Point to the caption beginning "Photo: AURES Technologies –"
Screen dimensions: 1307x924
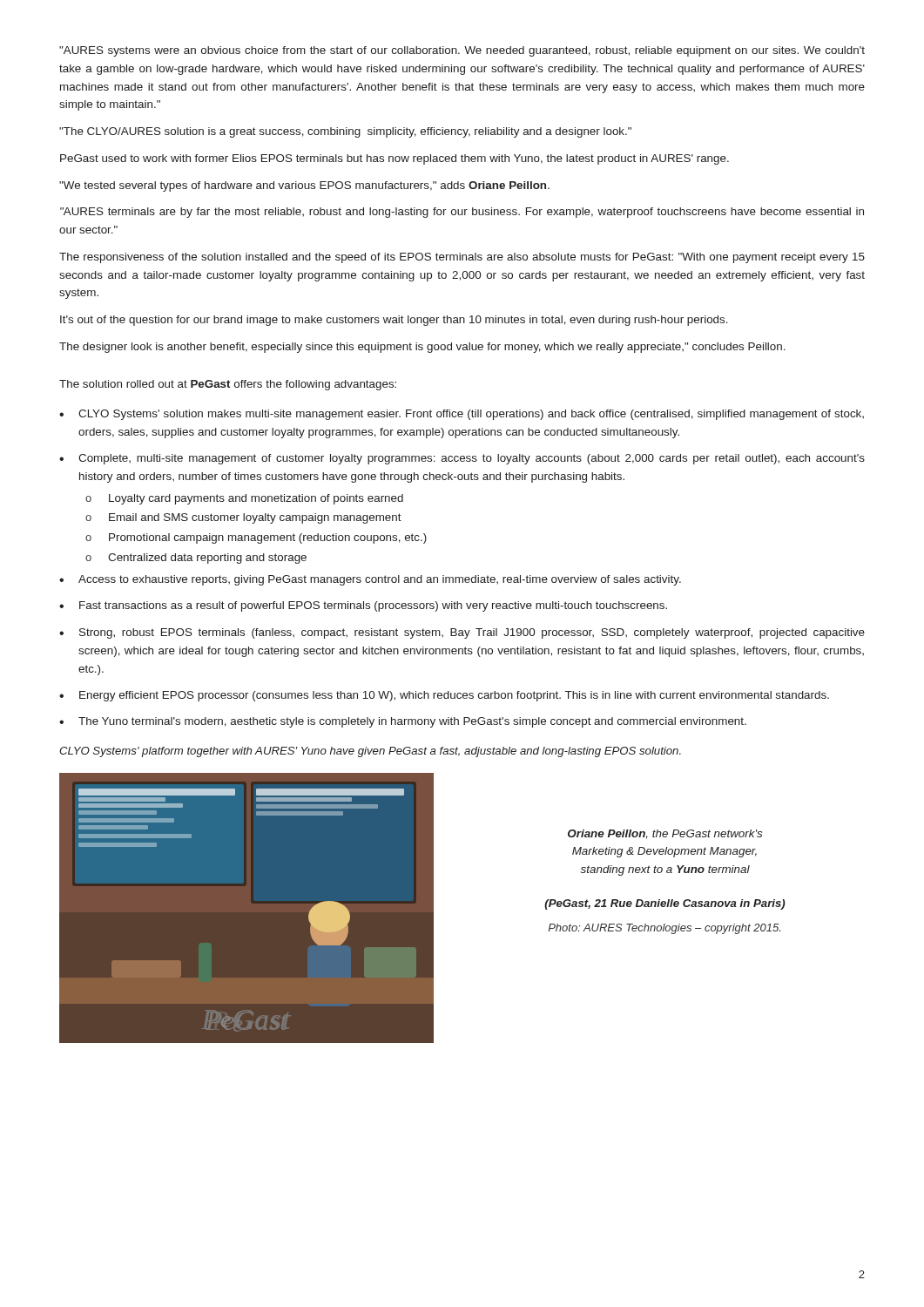665,928
